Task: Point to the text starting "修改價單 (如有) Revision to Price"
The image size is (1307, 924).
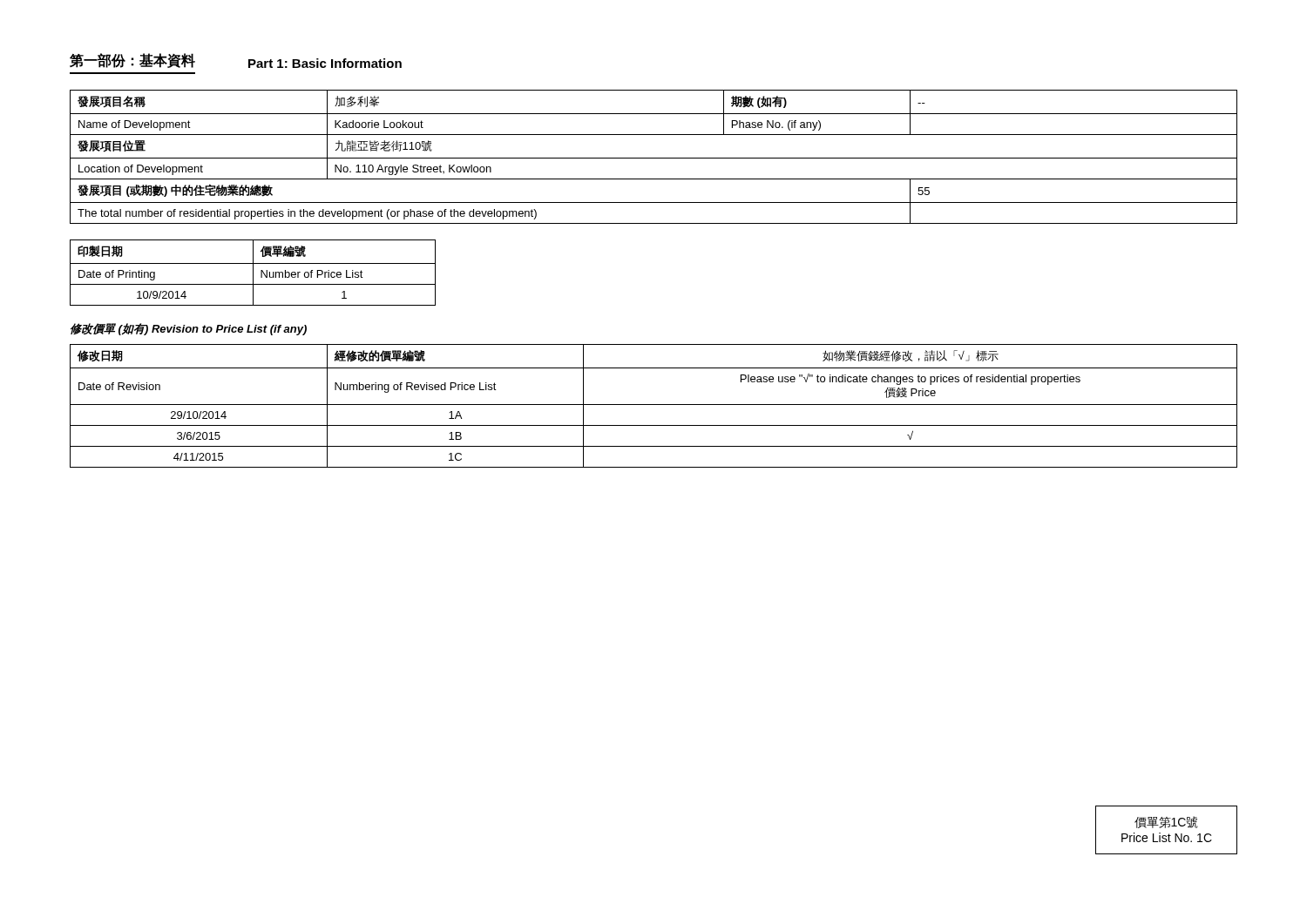Action: click(188, 329)
